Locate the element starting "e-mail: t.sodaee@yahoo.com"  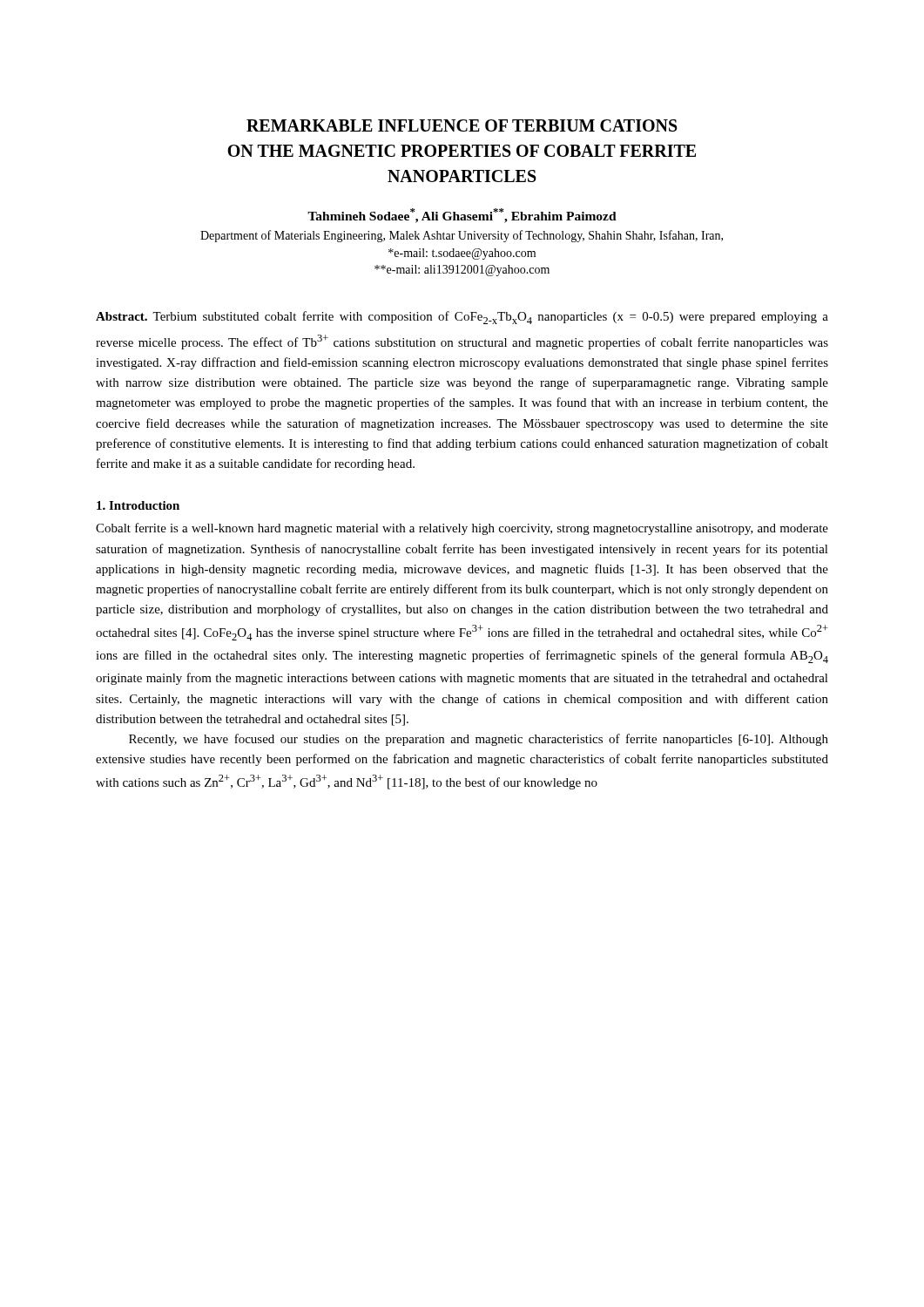pyautogui.click(x=462, y=253)
